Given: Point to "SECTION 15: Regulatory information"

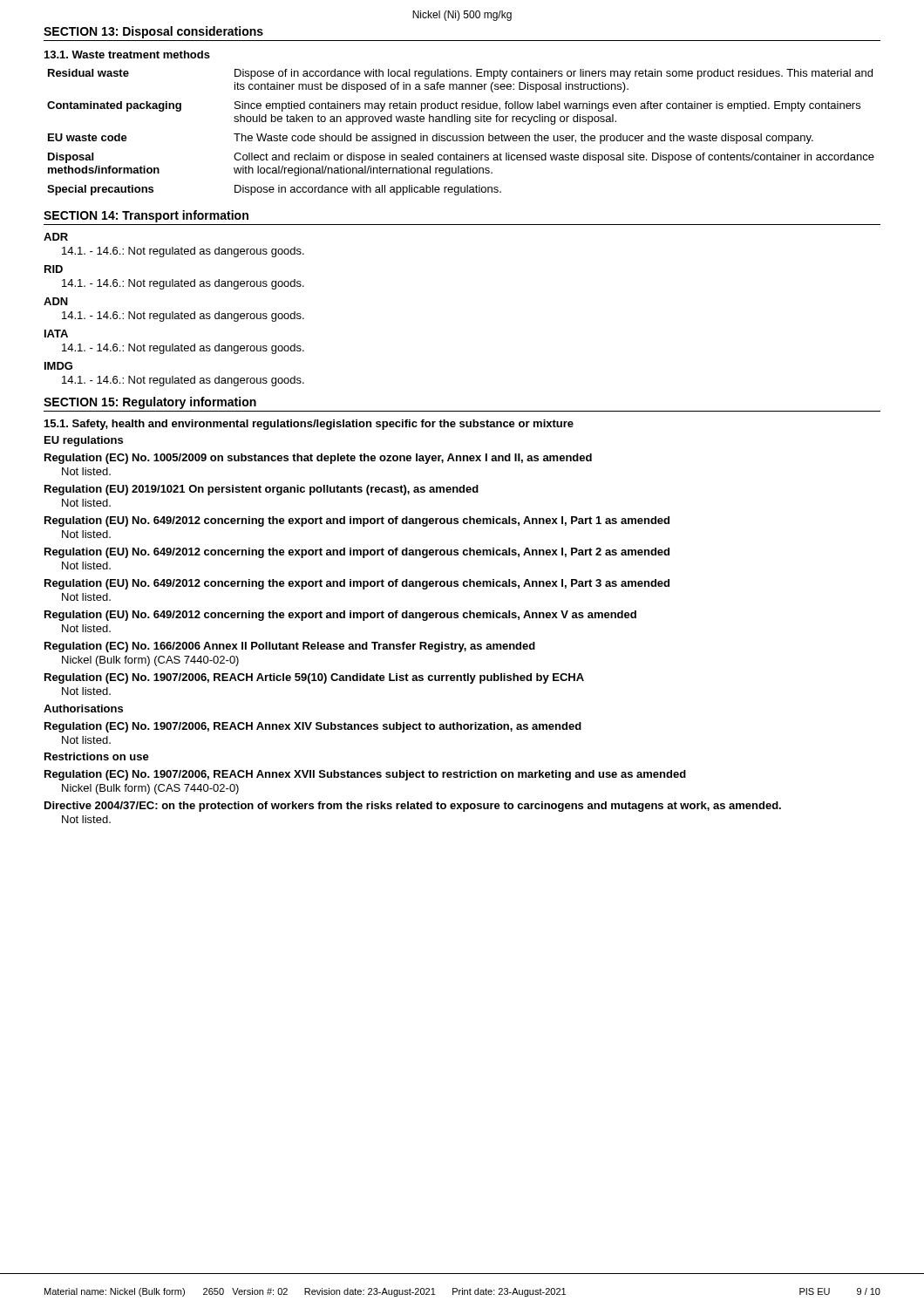Looking at the screenshot, I should (462, 403).
